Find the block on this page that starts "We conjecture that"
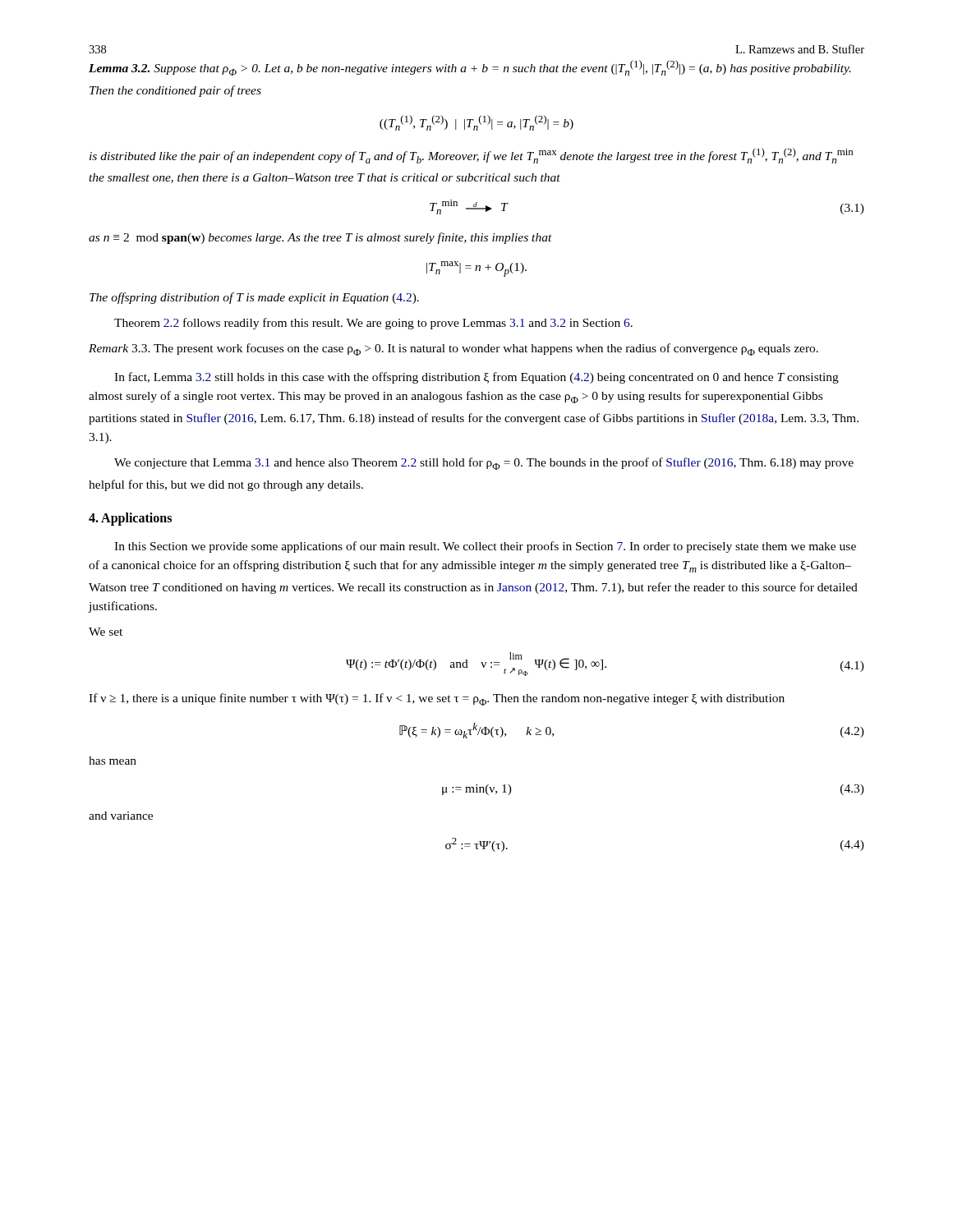This screenshot has width=953, height=1232. [x=476, y=473]
